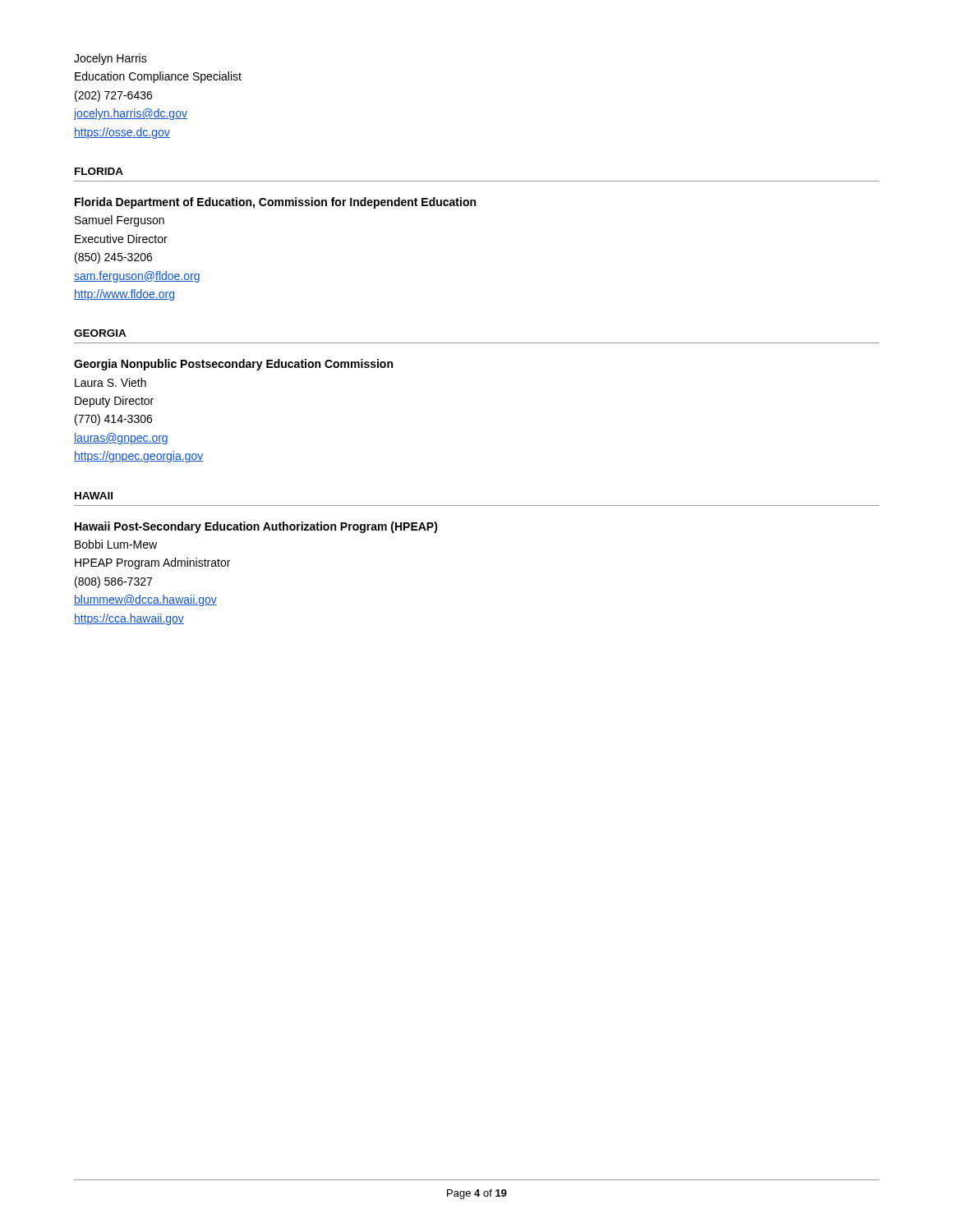Navigate to the block starting "Hawaii Post-Secondary Education Authorization"

pos(256,527)
